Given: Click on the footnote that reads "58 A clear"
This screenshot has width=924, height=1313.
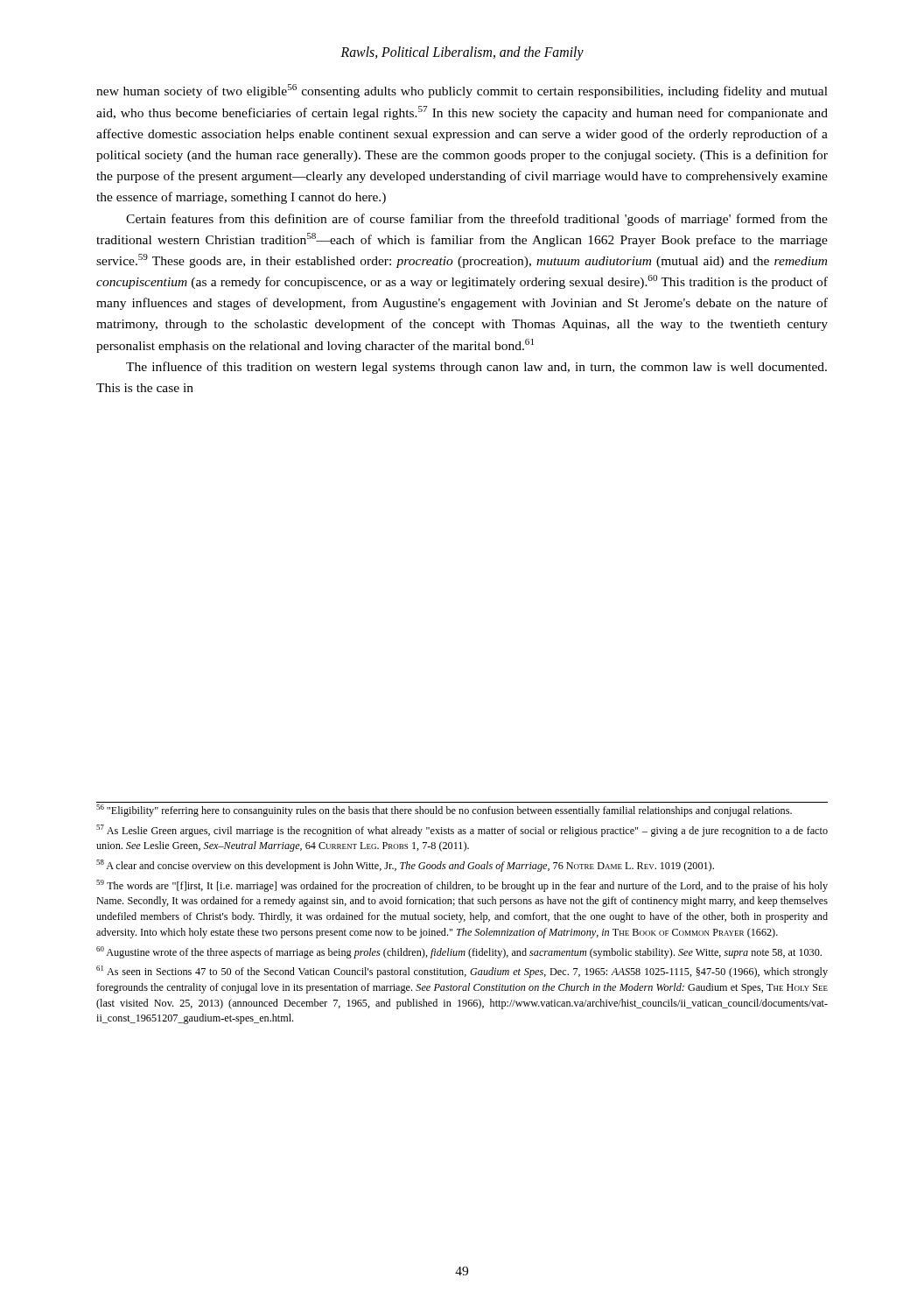Looking at the screenshot, I should click(x=462, y=866).
